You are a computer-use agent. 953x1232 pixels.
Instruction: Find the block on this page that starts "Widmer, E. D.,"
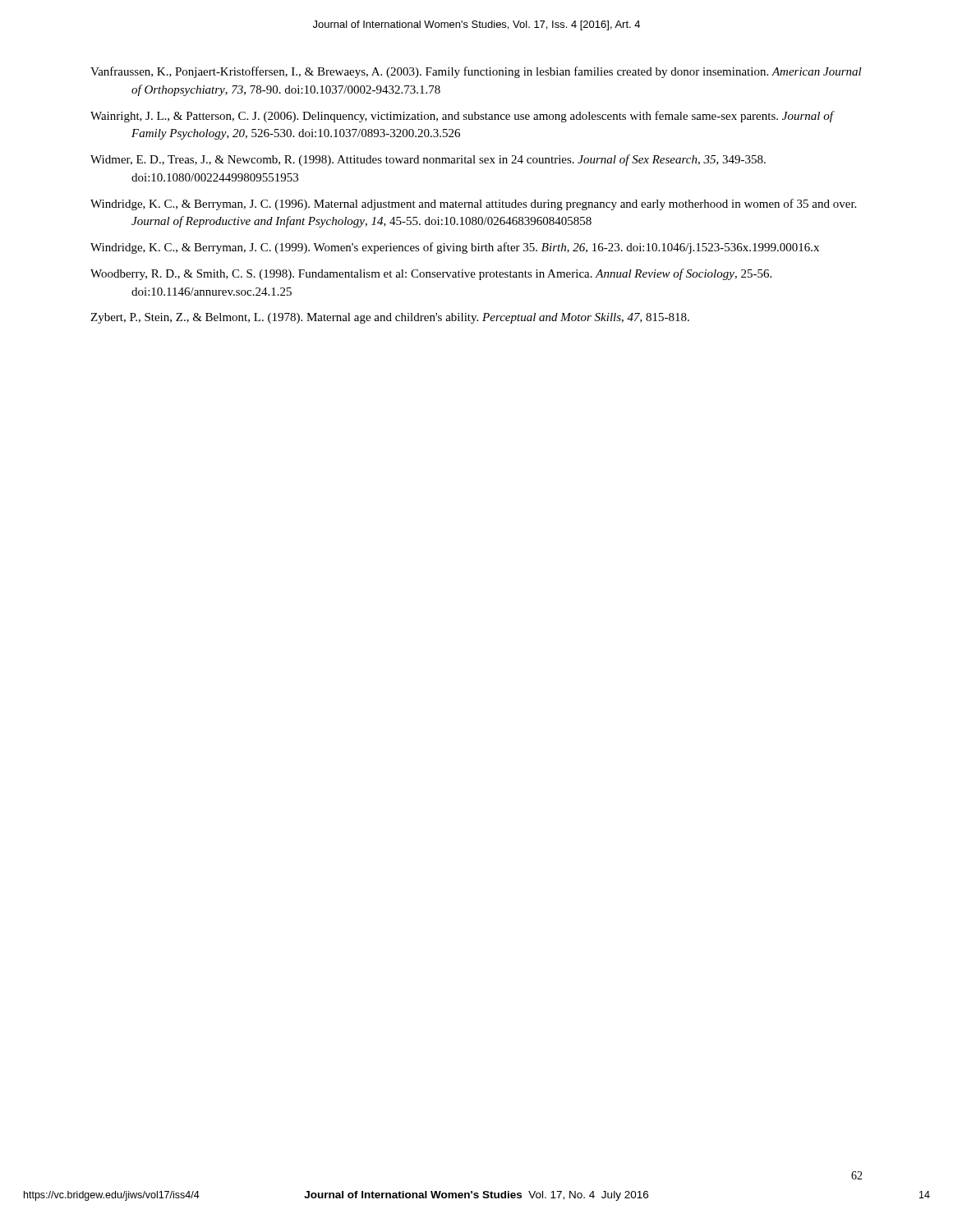(x=428, y=168)
